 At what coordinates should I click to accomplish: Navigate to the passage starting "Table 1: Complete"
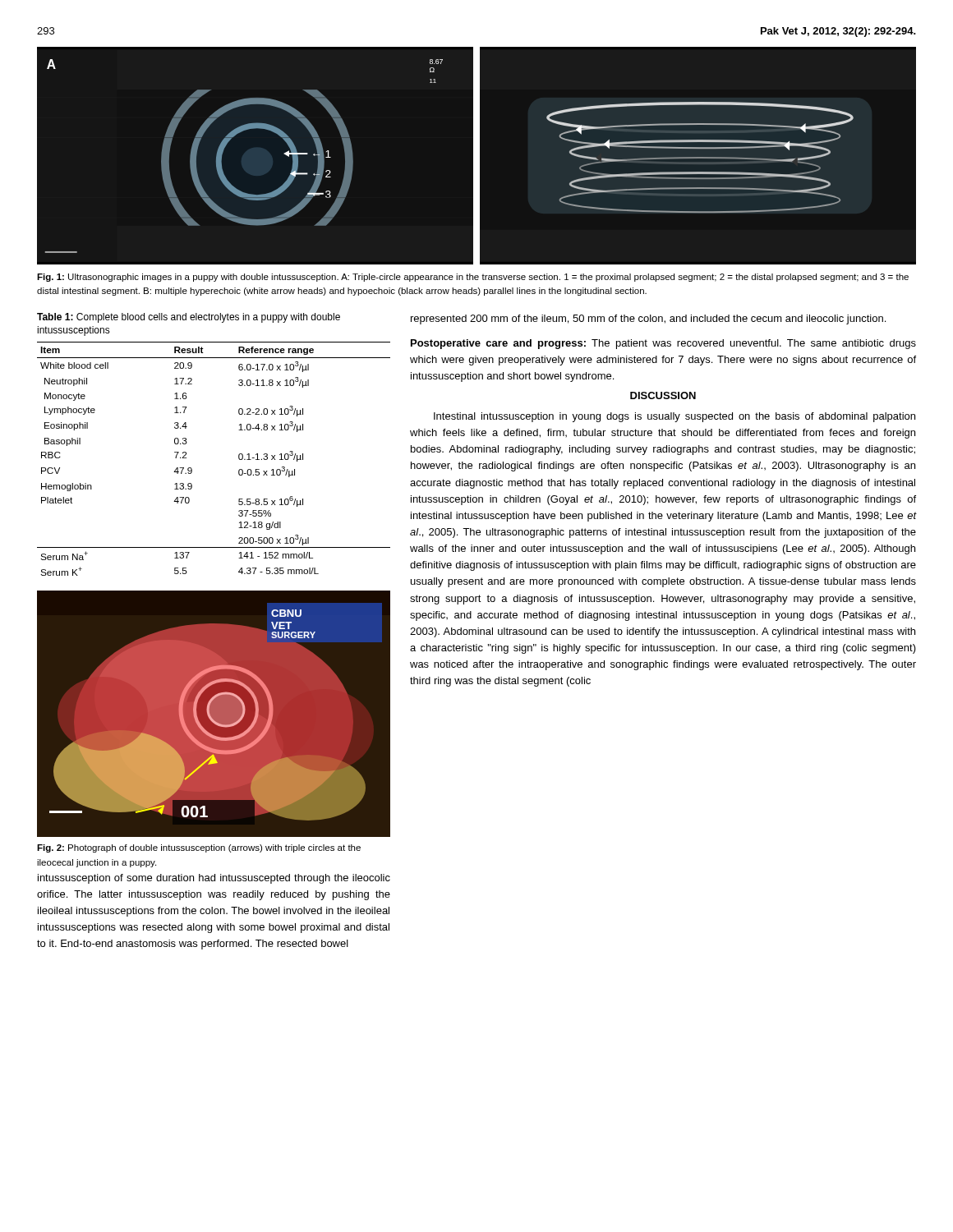coord(189,324)
